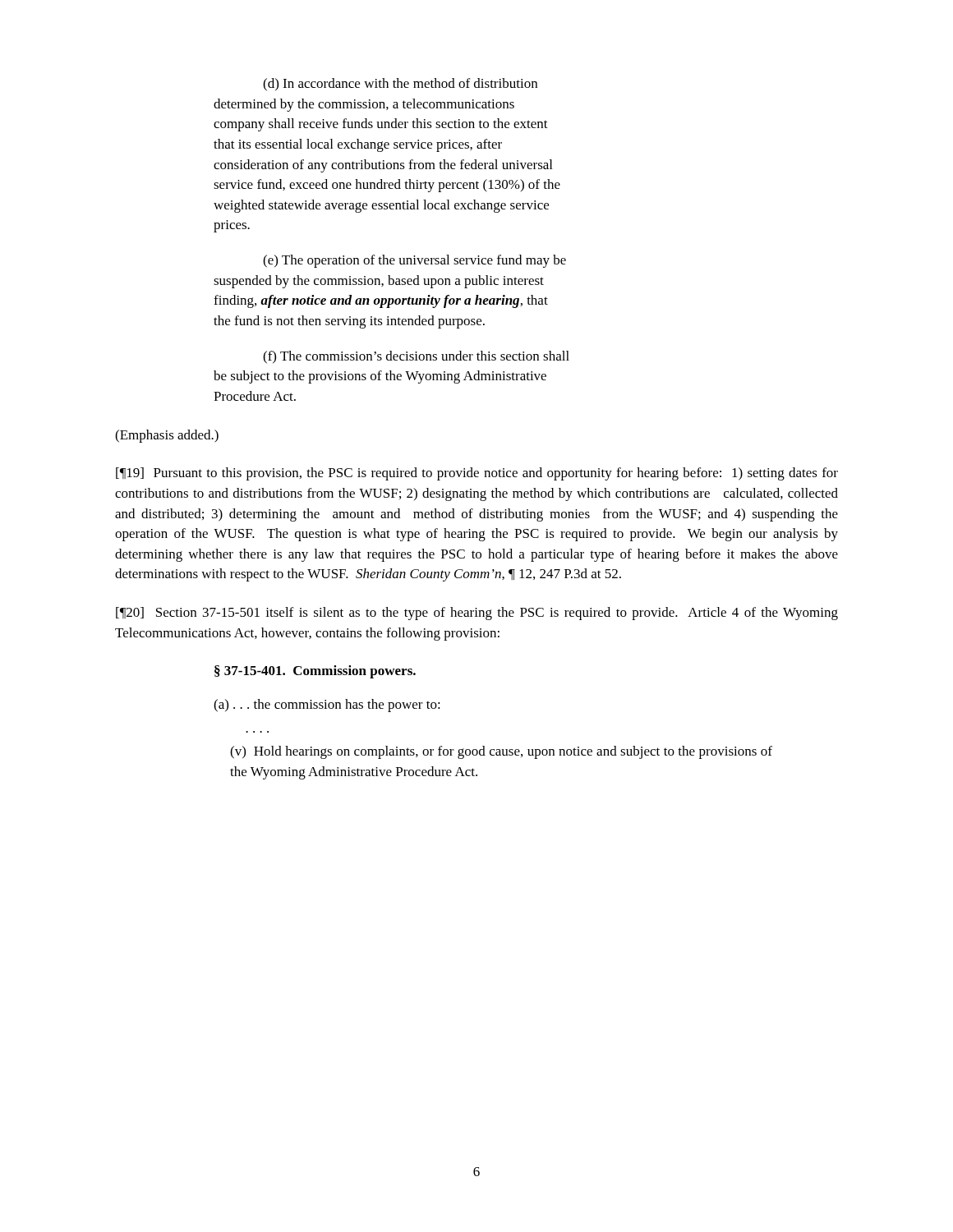Select the text starting "[¶20] Section 37-15-501"

pyautogui.click(x=476, y=623)
